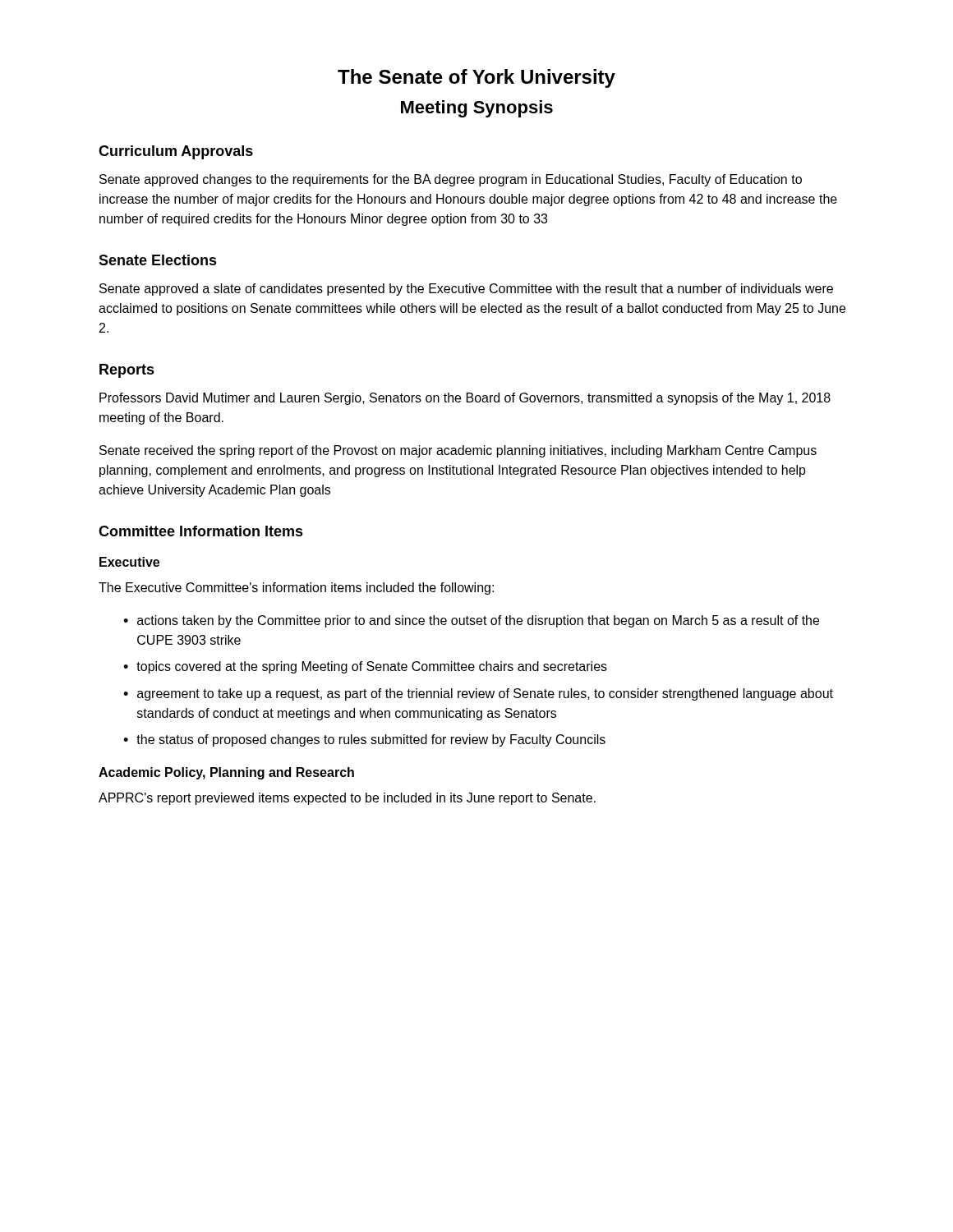Find "Senate Elections" on this page
Image resolution: width=953 pixels, height=1232 pixels.
[158, 260]
